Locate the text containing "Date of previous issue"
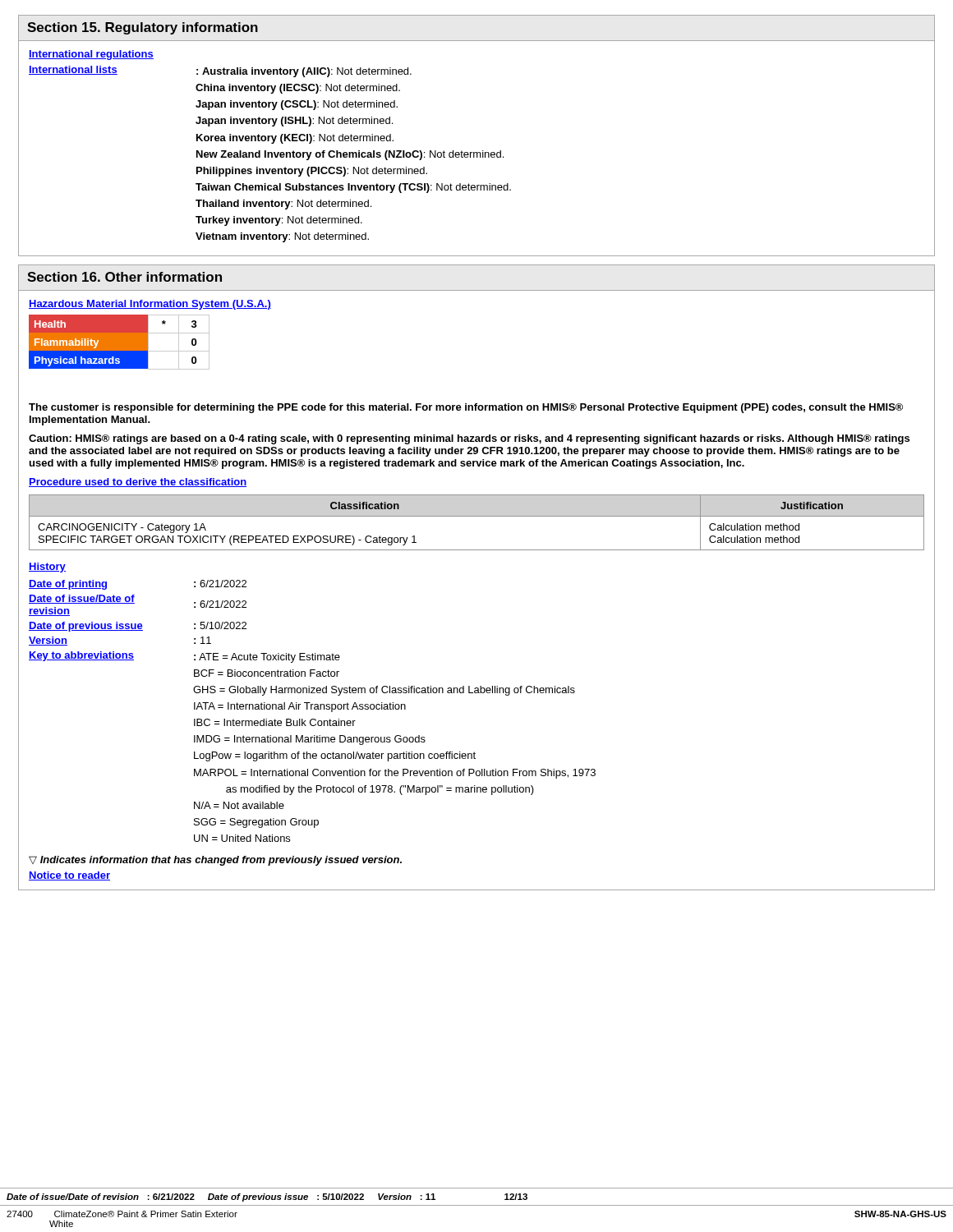 coord(86,625)
